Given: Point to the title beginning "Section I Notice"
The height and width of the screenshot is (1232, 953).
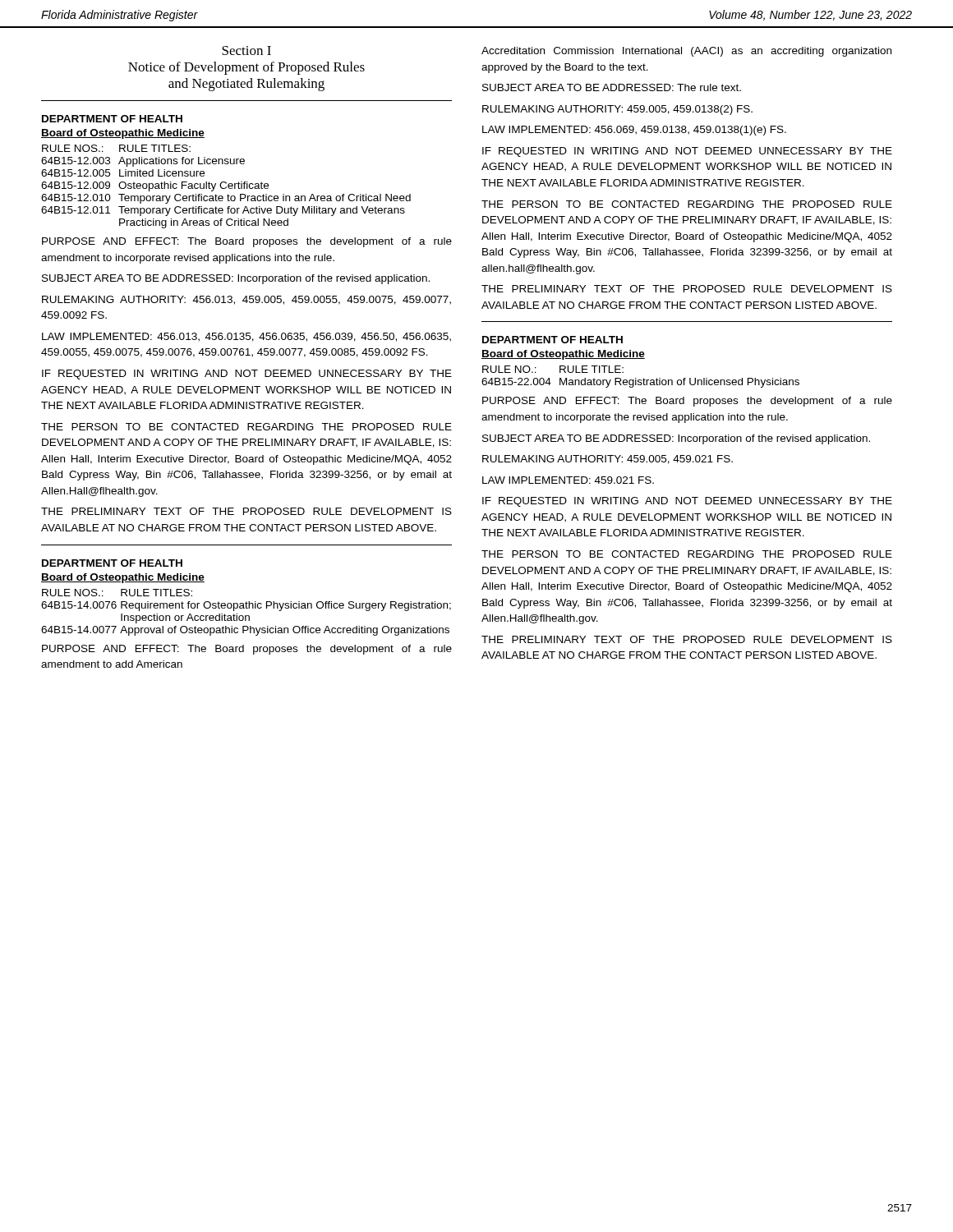Looking at the screenshot, I should [x=246, y=67].
